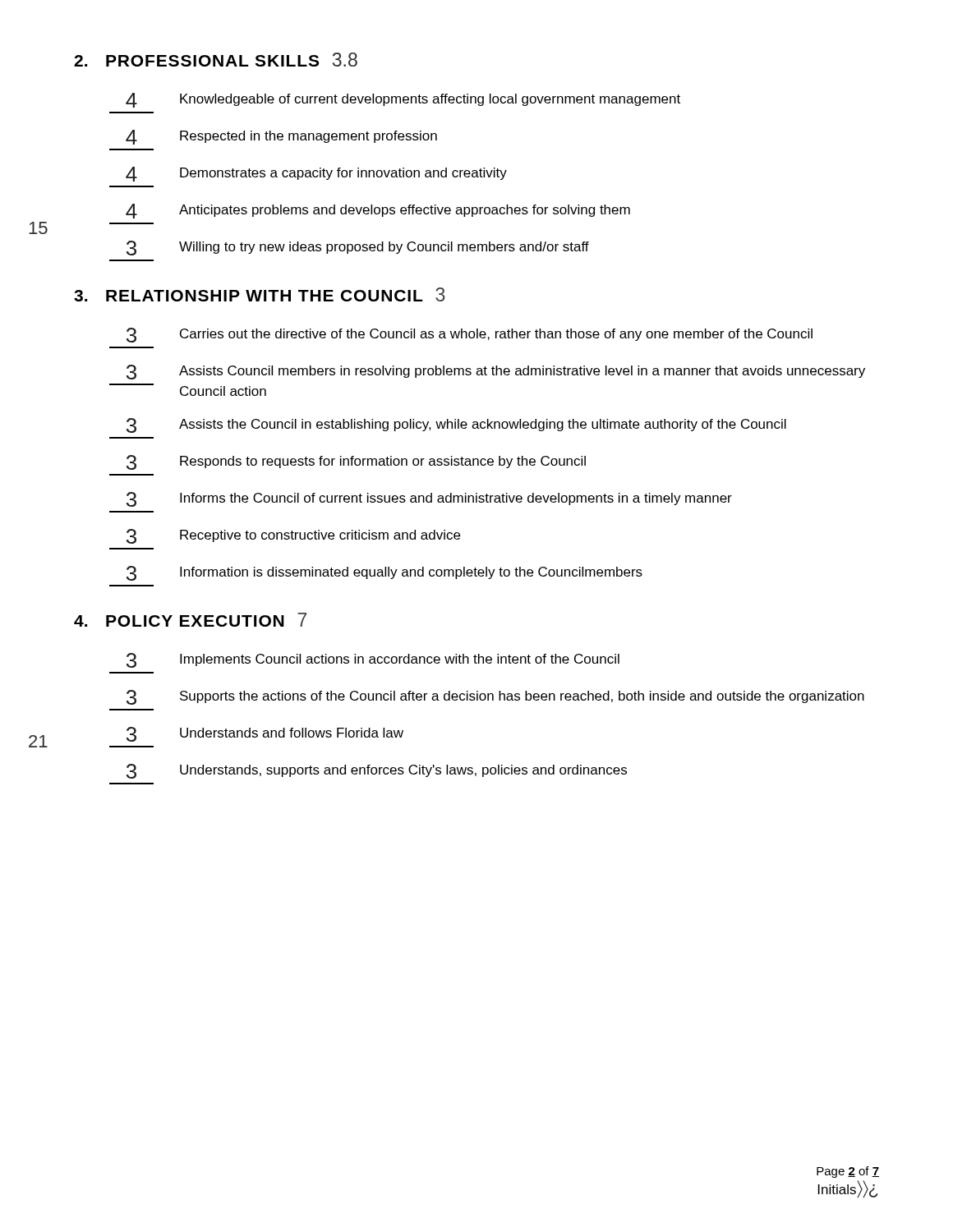Screen dimensions: 1232x953
Task: Select the list item with the text "4 Knowledgeable of current developments affecting local"
Action: pos(389,101)
